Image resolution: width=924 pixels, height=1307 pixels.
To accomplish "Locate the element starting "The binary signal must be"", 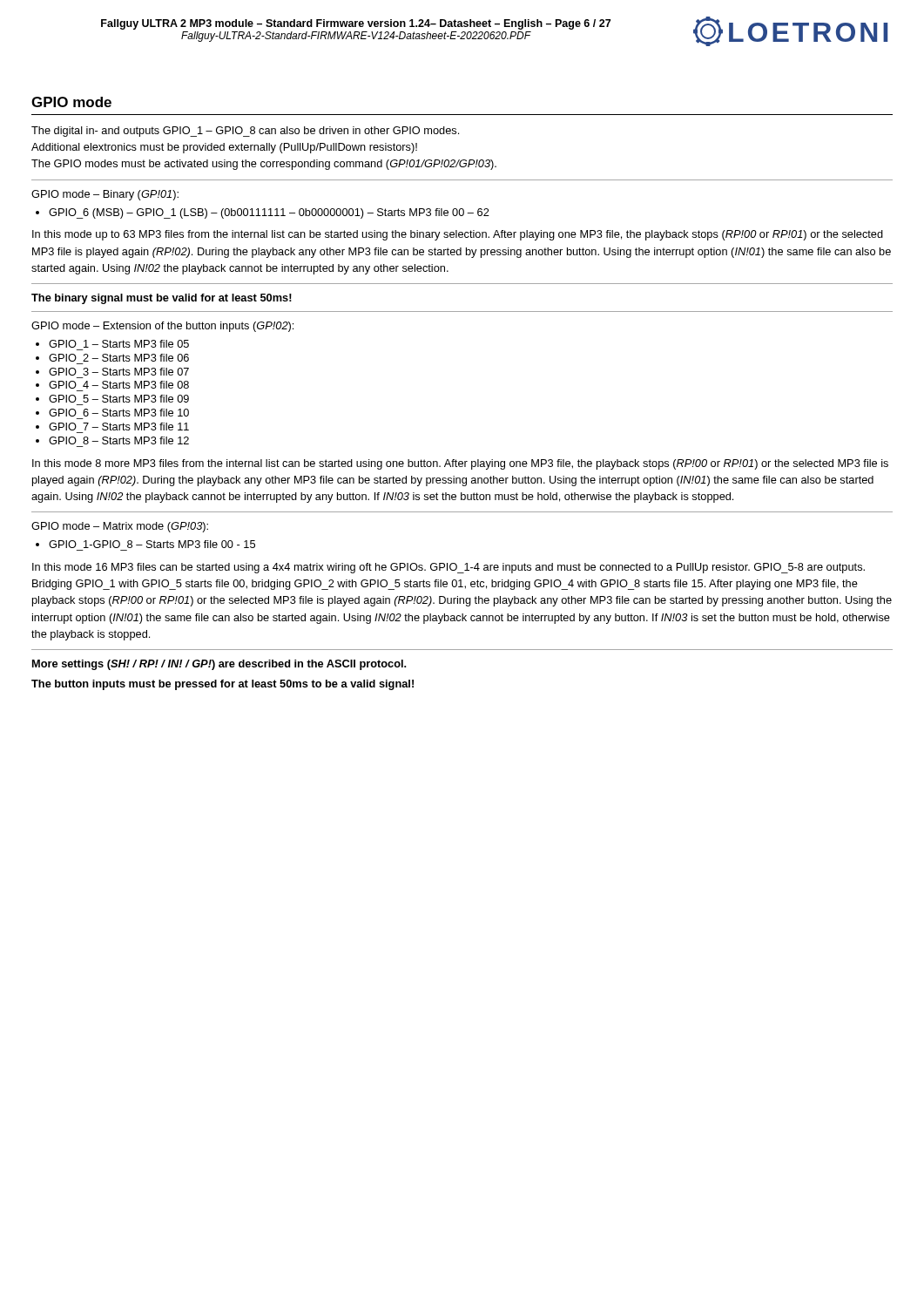I will [x=162, y=297].
